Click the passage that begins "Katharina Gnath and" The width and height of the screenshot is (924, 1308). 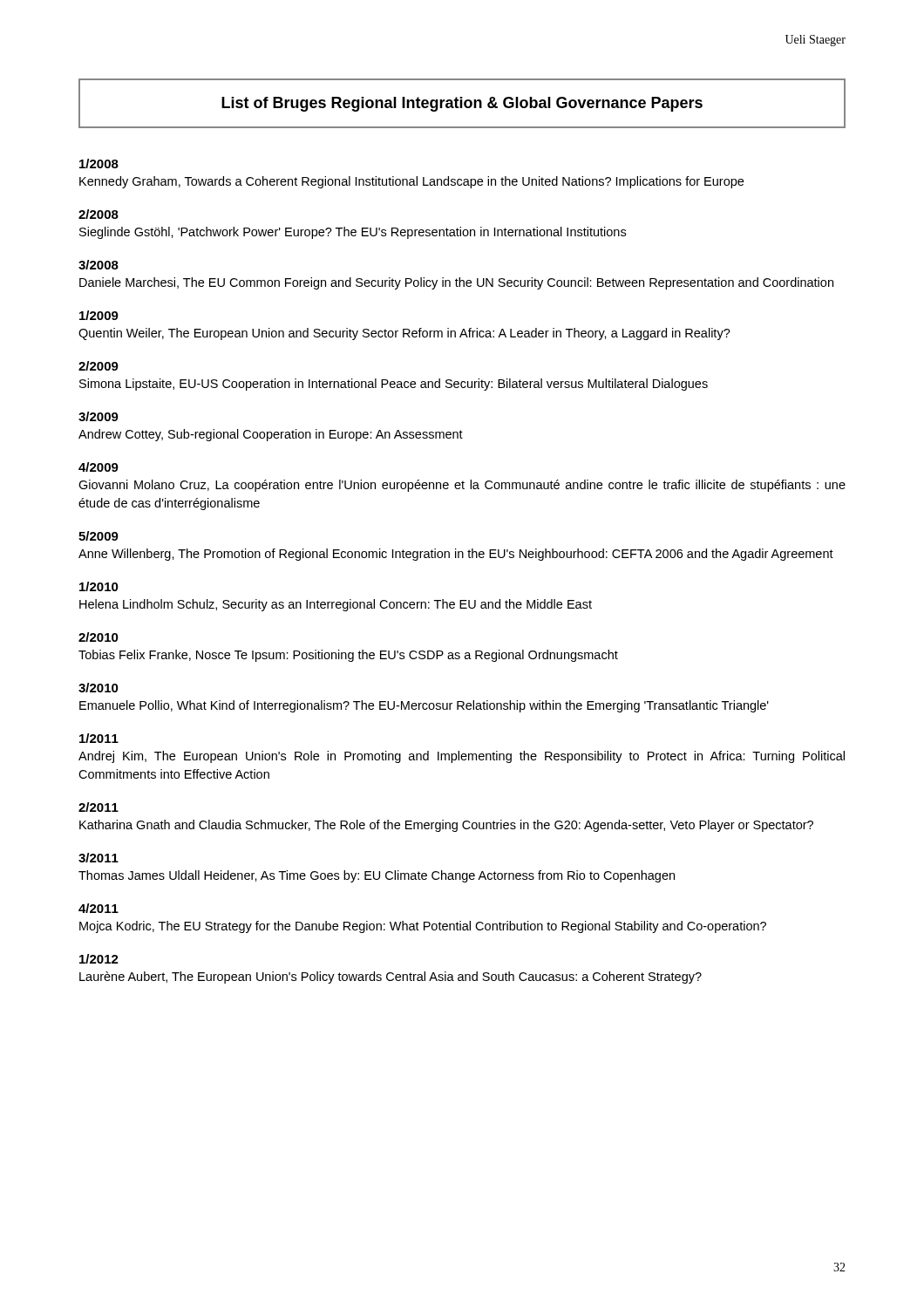click(446, 825)
